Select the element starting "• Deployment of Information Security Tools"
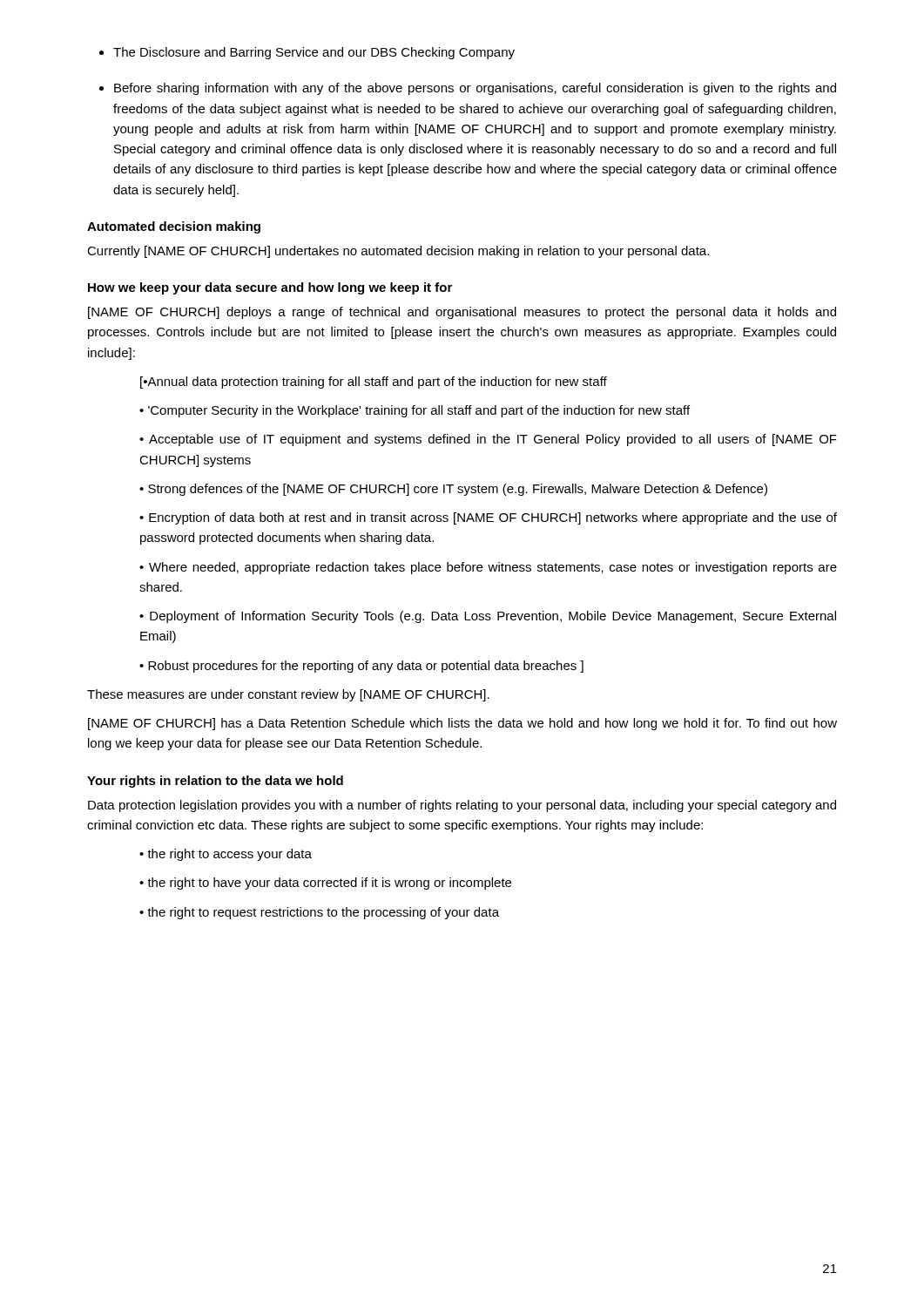 (x=488, y=626)
